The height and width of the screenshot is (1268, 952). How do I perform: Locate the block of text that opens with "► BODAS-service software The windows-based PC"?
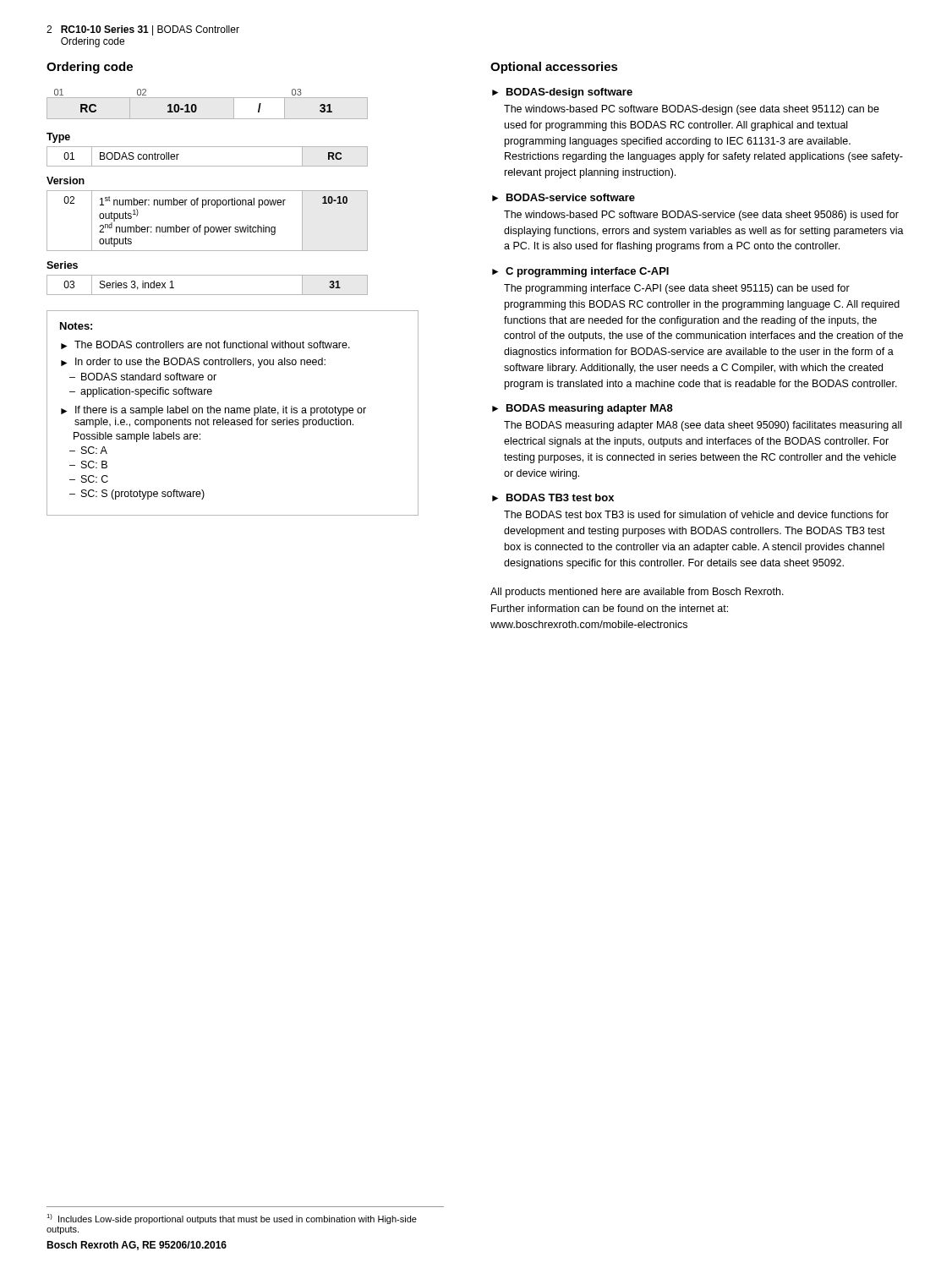pos(698,223)
